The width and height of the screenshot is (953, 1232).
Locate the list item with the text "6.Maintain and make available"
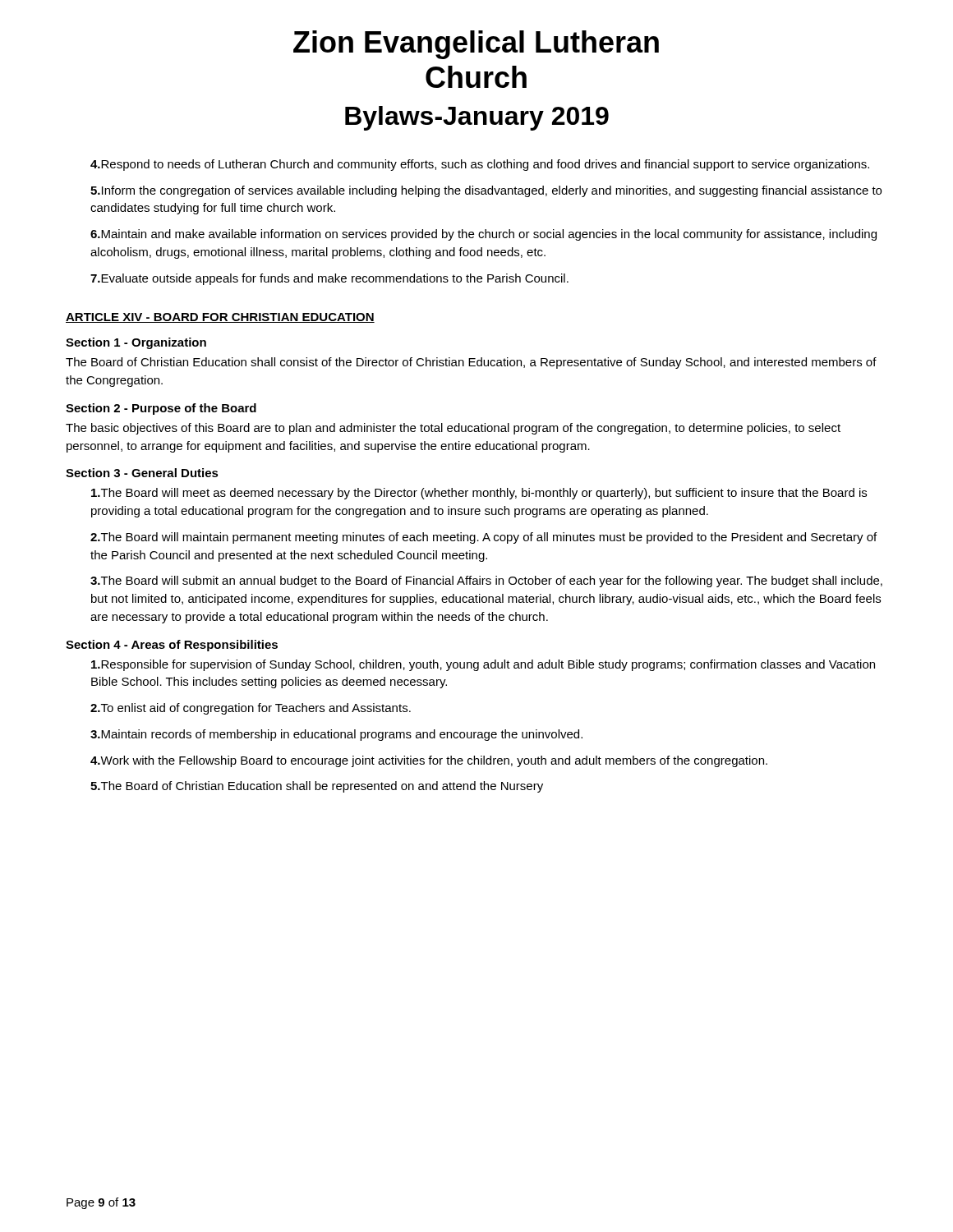point(484,243)
